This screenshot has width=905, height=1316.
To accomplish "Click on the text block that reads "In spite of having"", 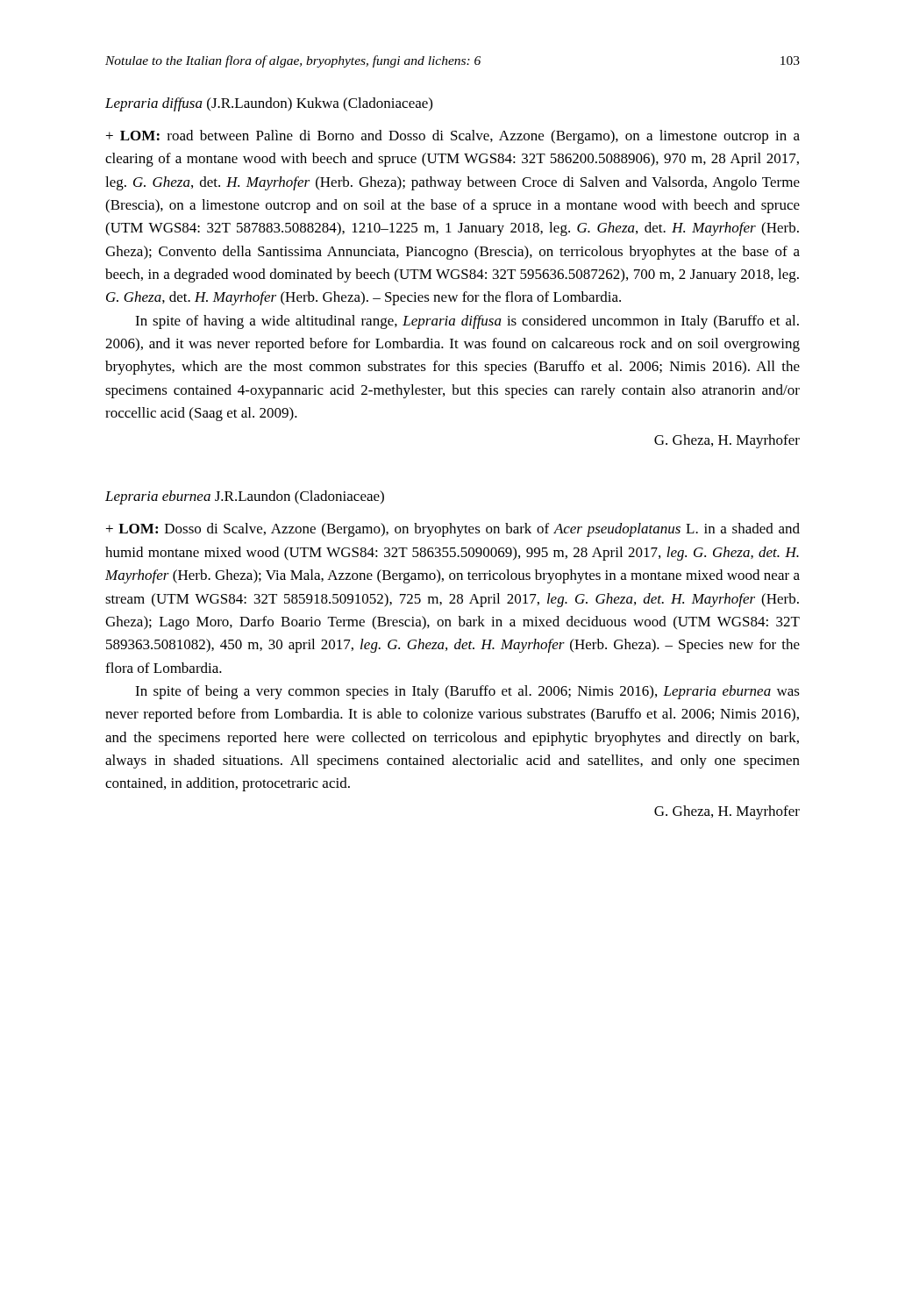I will click(452, 367).
